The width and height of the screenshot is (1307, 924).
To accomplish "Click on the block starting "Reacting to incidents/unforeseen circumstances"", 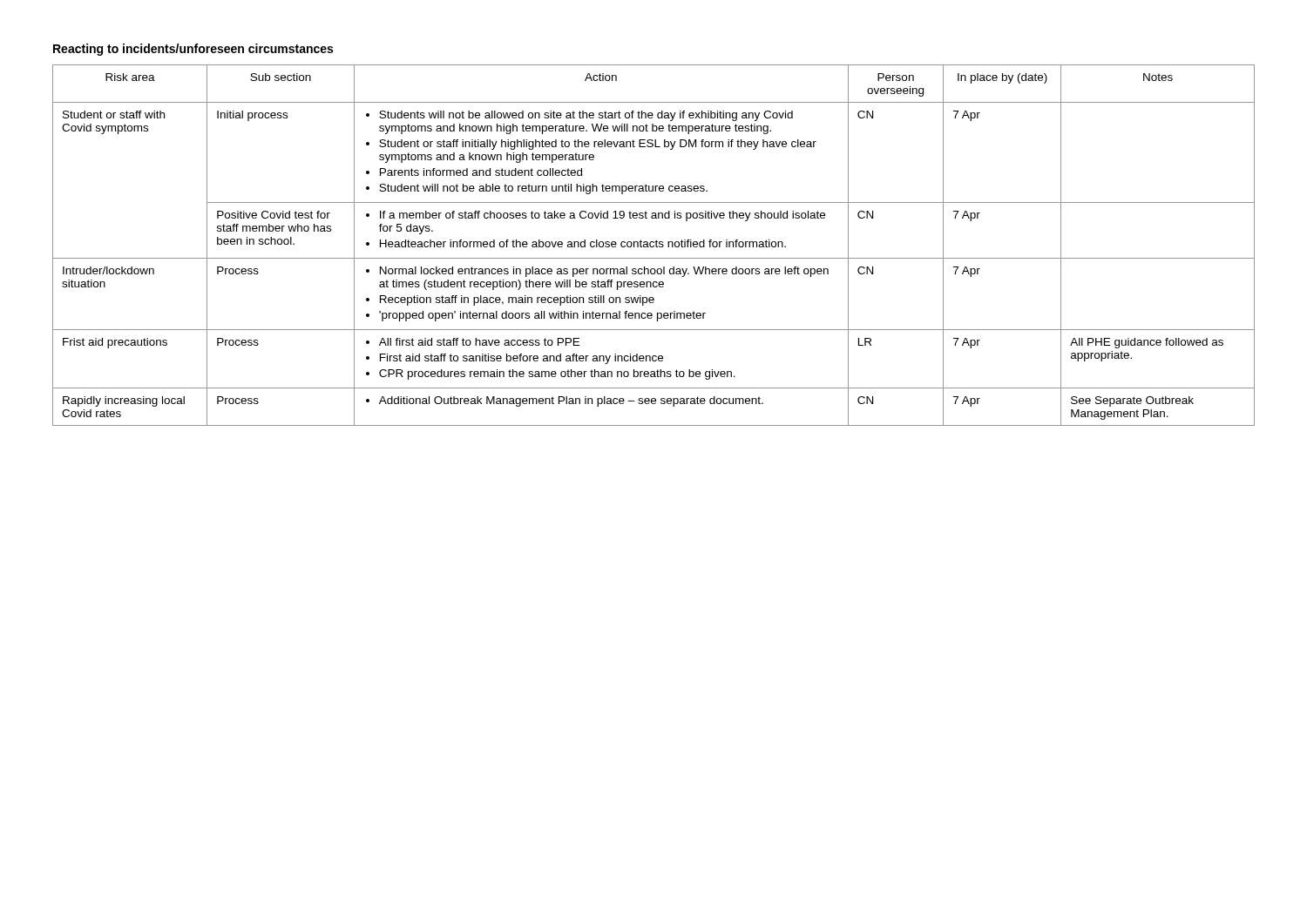I will [x=193, y=49].
